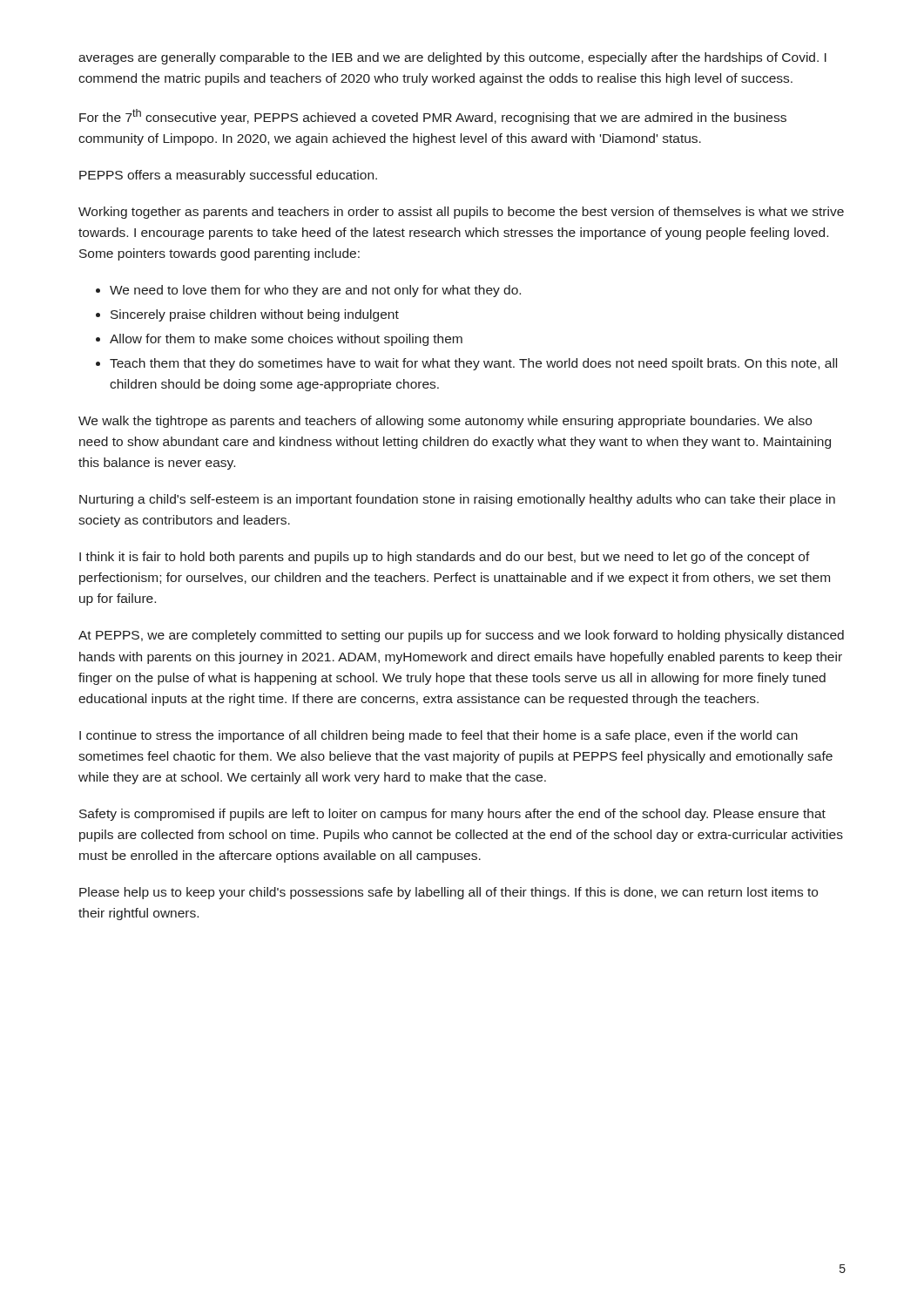The height and width of the screenshot is (1307, 924).
Task: Locate the block of text that opens with "PEPPS offers a measurably successful"
Action: pos(228,175)
